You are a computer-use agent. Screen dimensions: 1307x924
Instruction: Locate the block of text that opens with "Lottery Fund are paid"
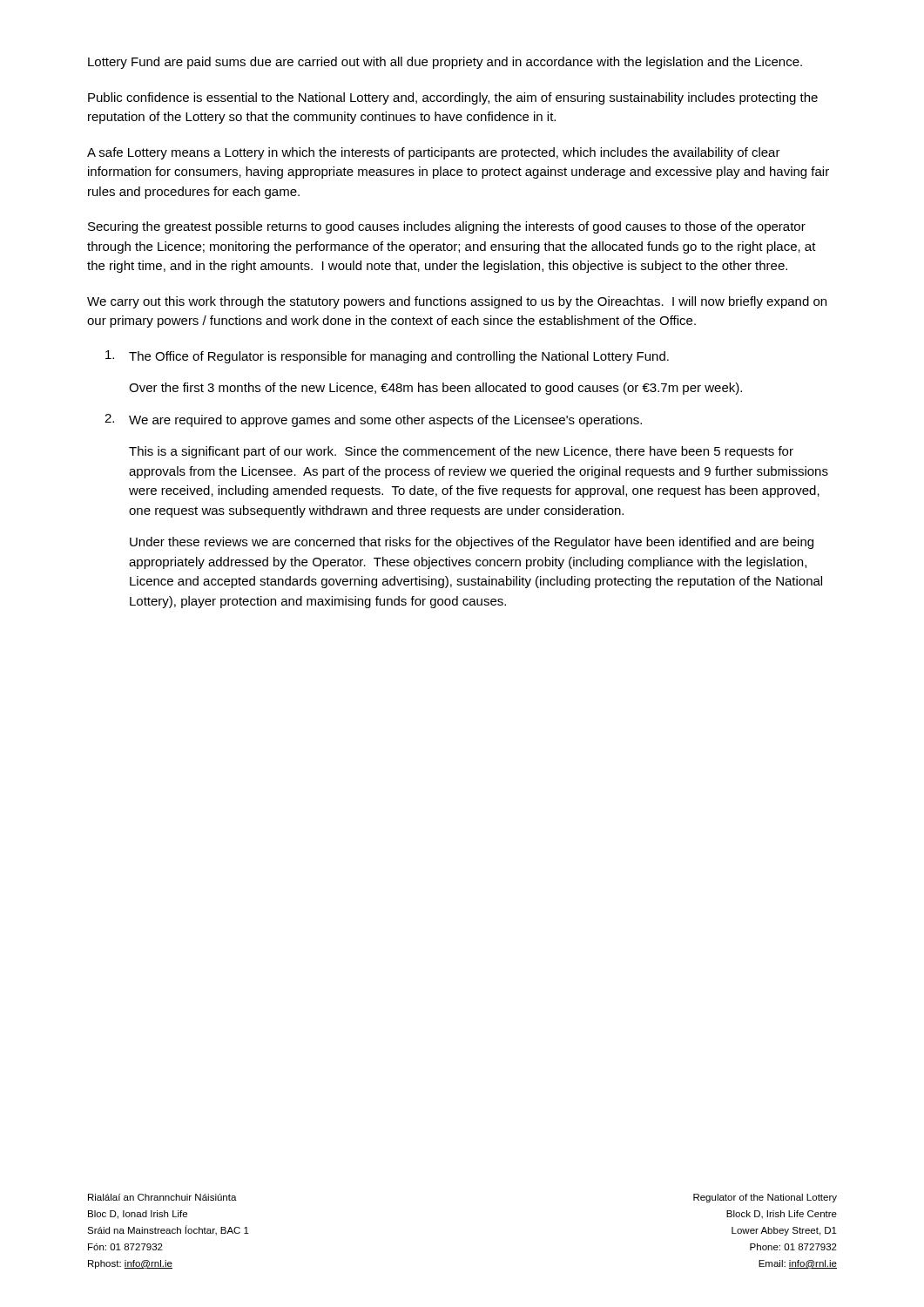point(445,61)
